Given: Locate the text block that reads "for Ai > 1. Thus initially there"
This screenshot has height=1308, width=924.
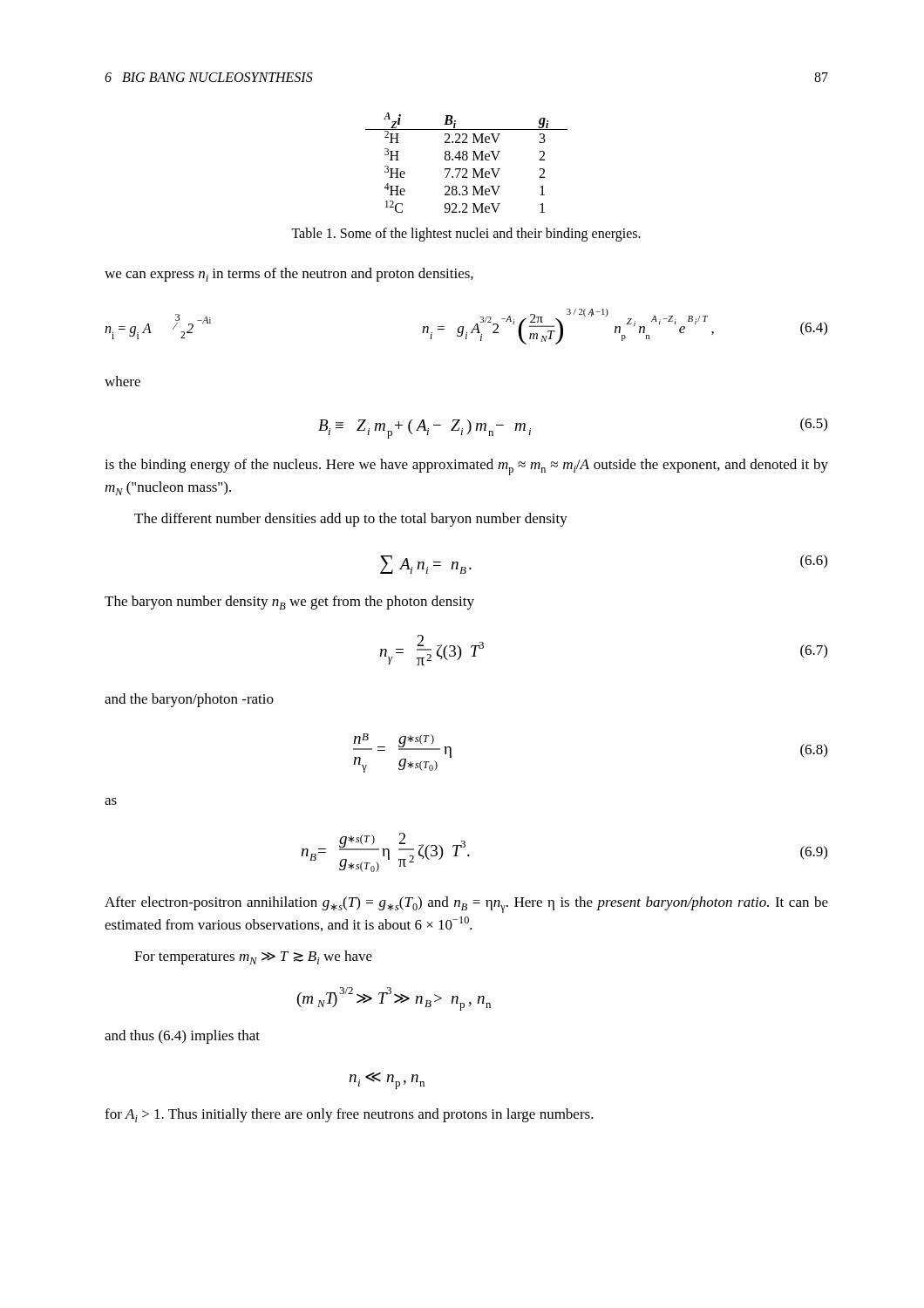Looking at the screenshot, I should 349,1116.
